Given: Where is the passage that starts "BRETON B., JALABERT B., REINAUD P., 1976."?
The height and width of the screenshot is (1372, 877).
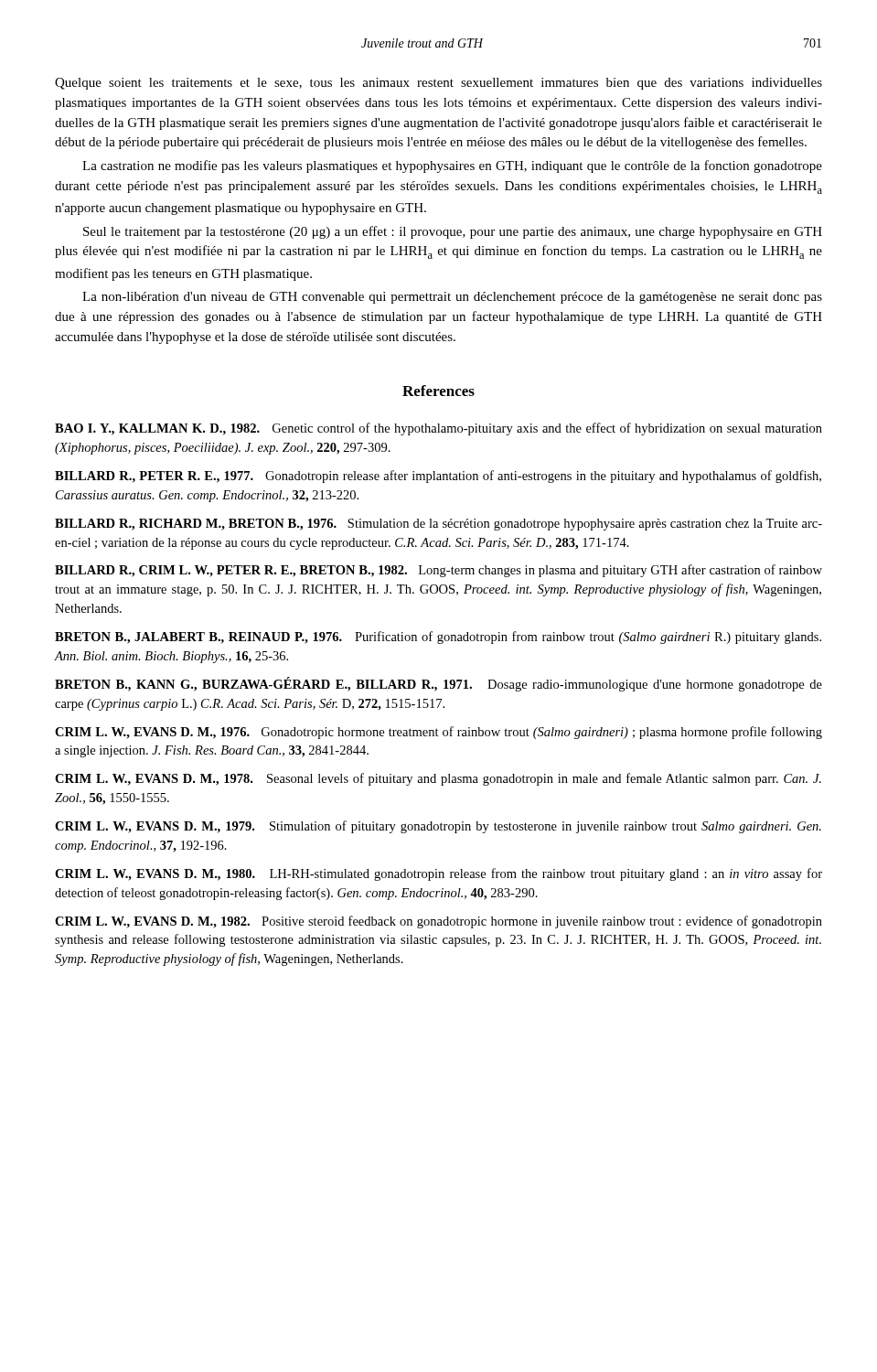Looking at the screenshot, I should (438, 647).
